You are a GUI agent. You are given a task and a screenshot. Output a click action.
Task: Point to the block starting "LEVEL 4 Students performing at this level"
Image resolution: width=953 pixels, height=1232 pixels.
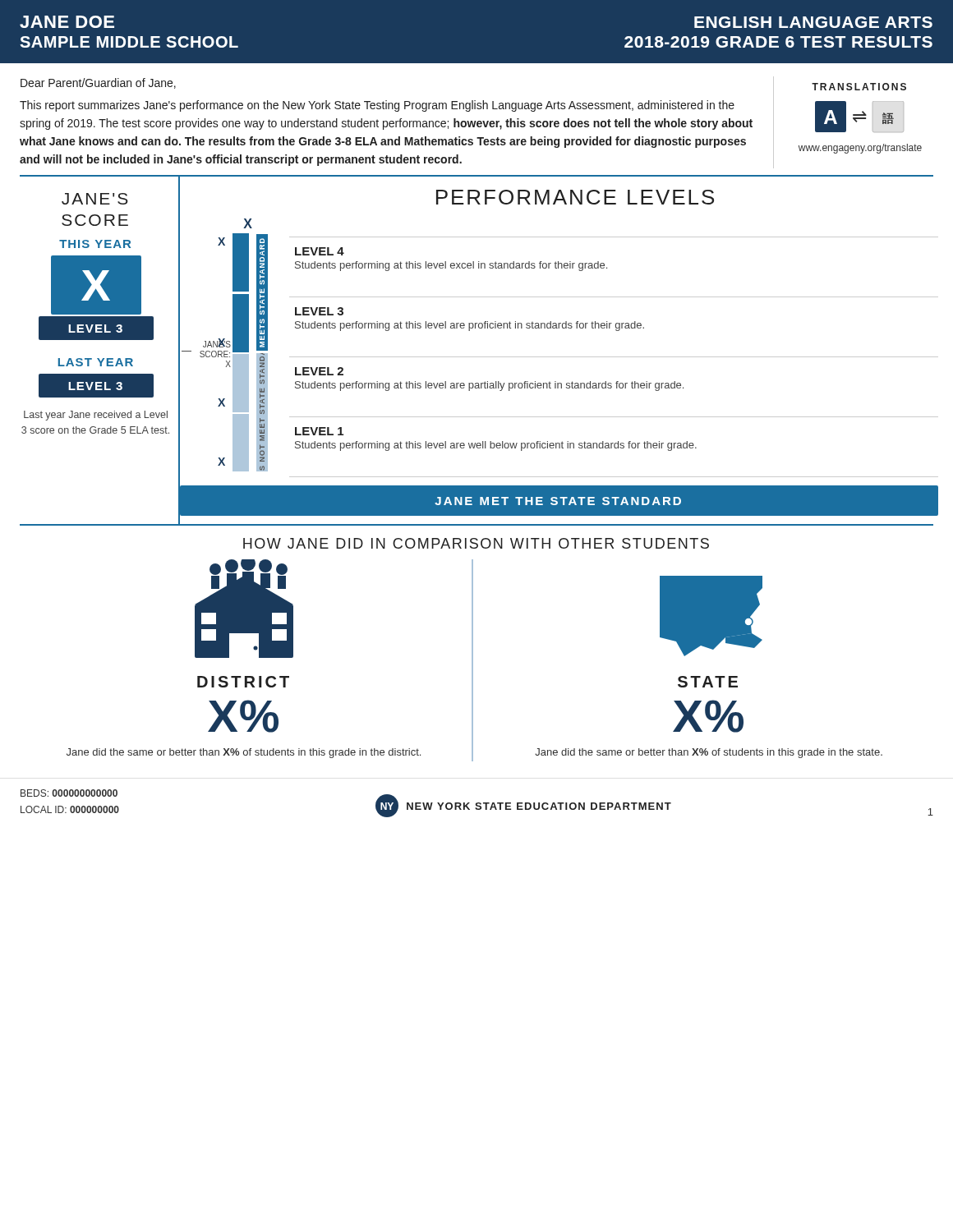pos(320,251)
